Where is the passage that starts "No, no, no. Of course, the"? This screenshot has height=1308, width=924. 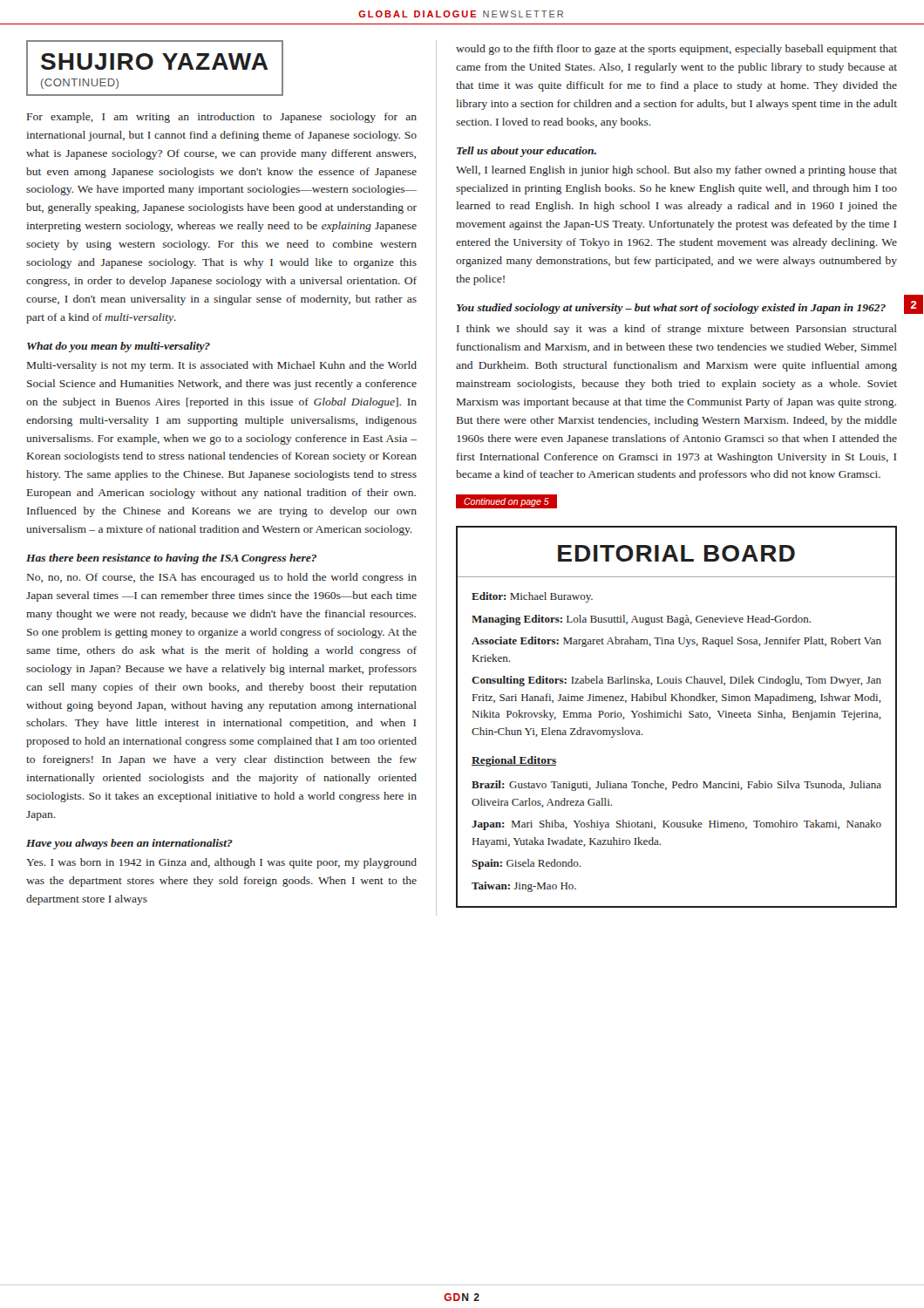tap(221, 696)
